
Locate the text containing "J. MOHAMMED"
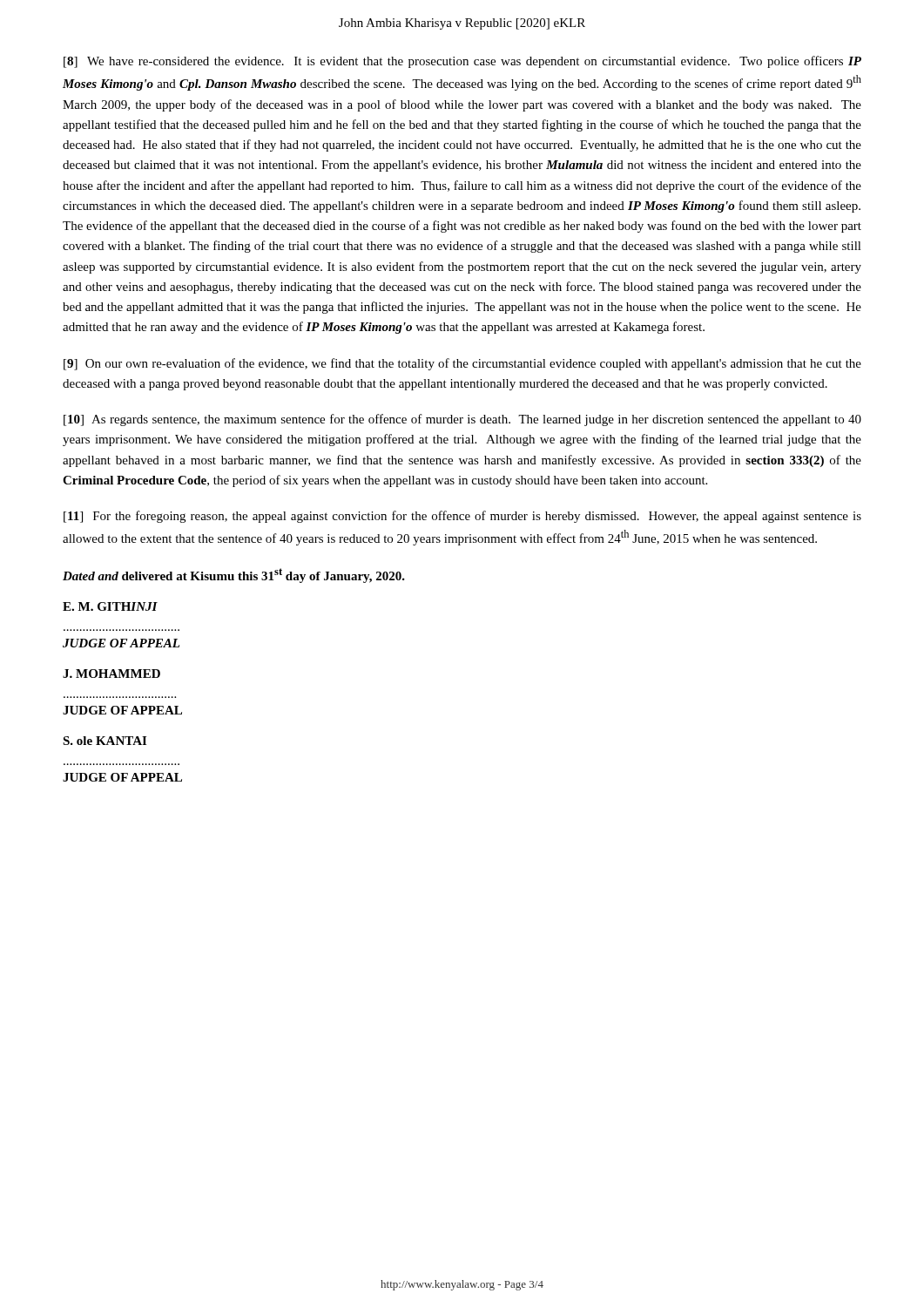point(112,673)
